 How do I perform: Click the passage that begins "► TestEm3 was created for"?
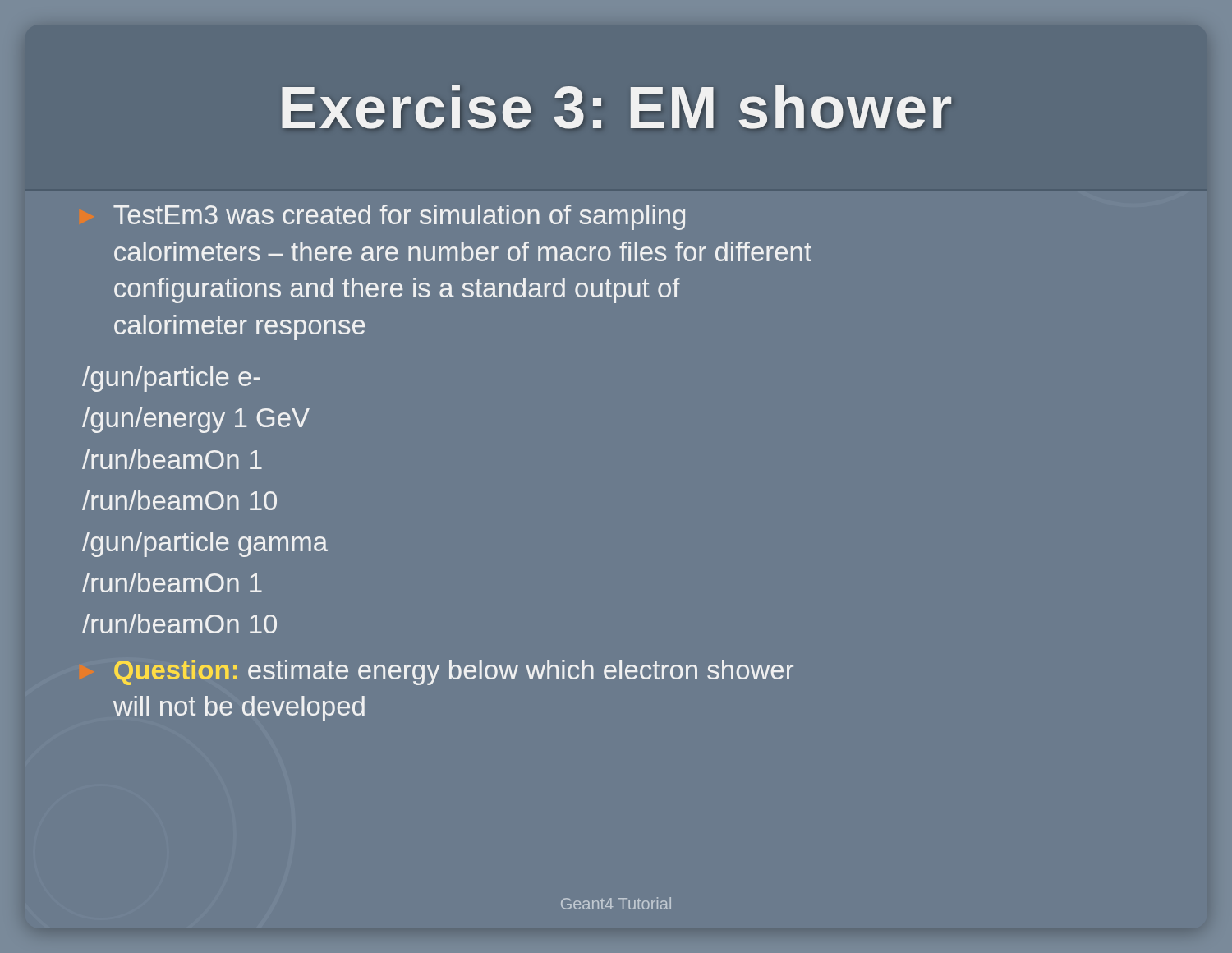(x=616, y=270)
